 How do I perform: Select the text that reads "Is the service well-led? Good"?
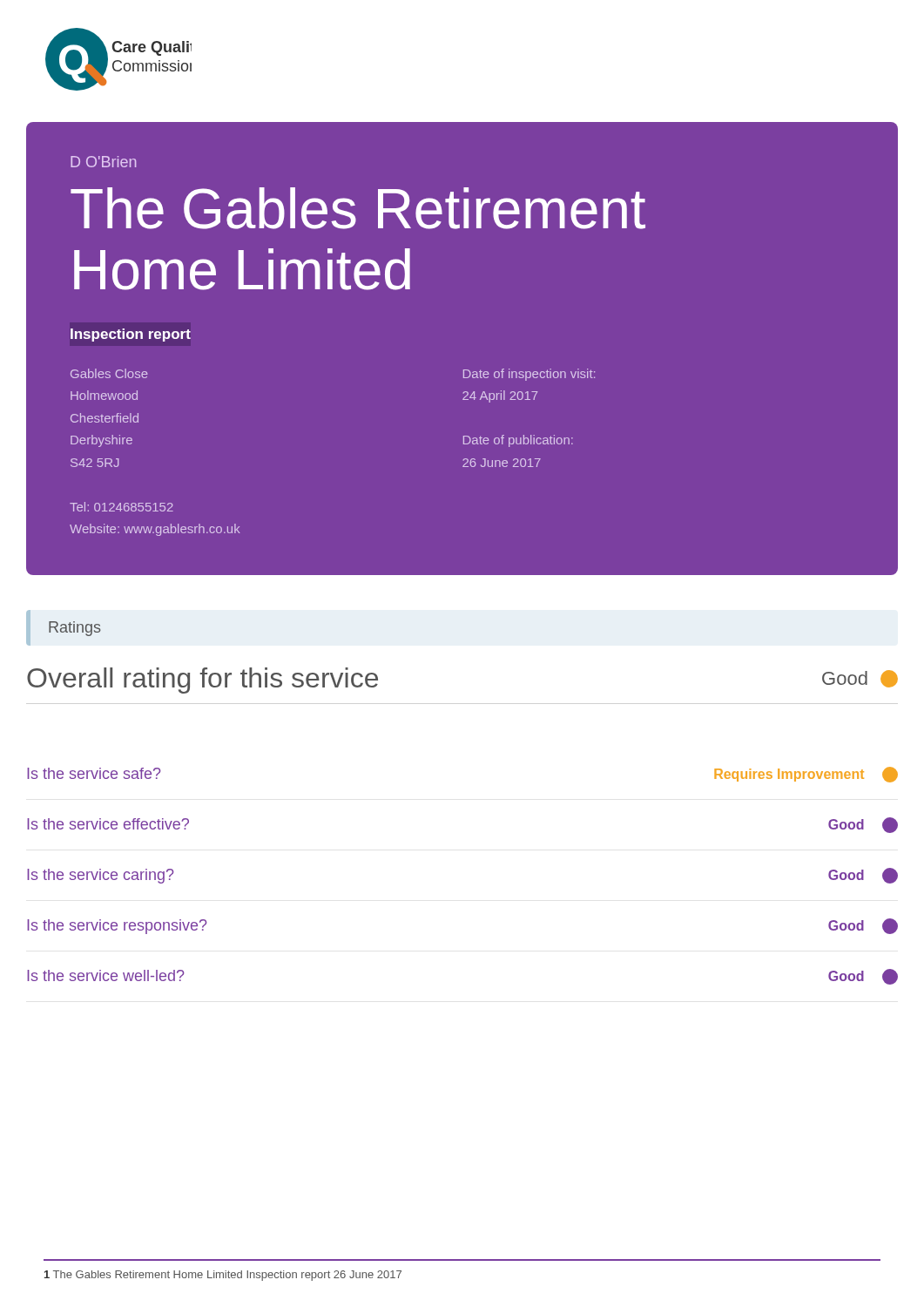[x=104, y=976]
